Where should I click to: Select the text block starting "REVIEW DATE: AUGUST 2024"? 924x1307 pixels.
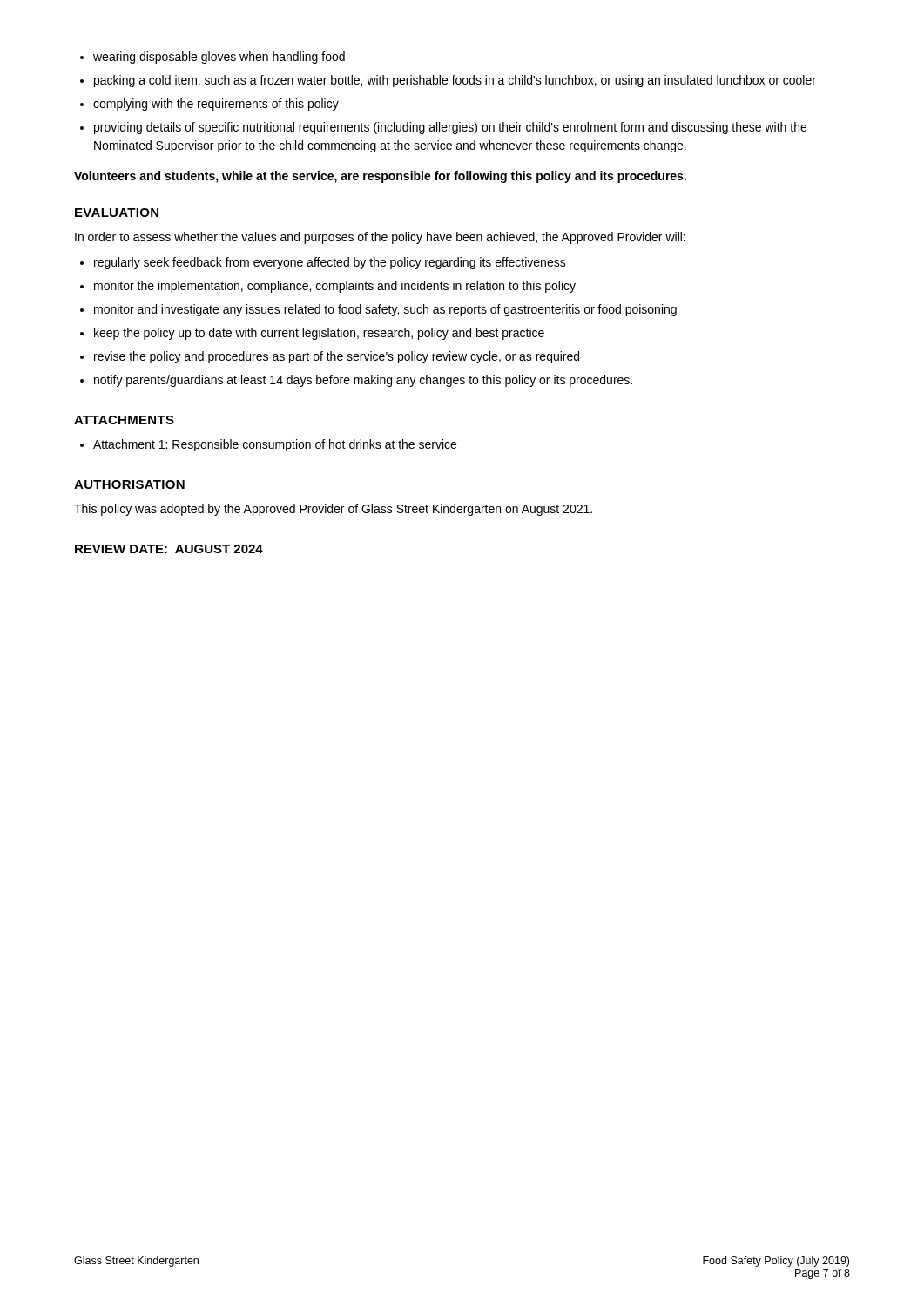pyautogui.click(x=168, y=548)
